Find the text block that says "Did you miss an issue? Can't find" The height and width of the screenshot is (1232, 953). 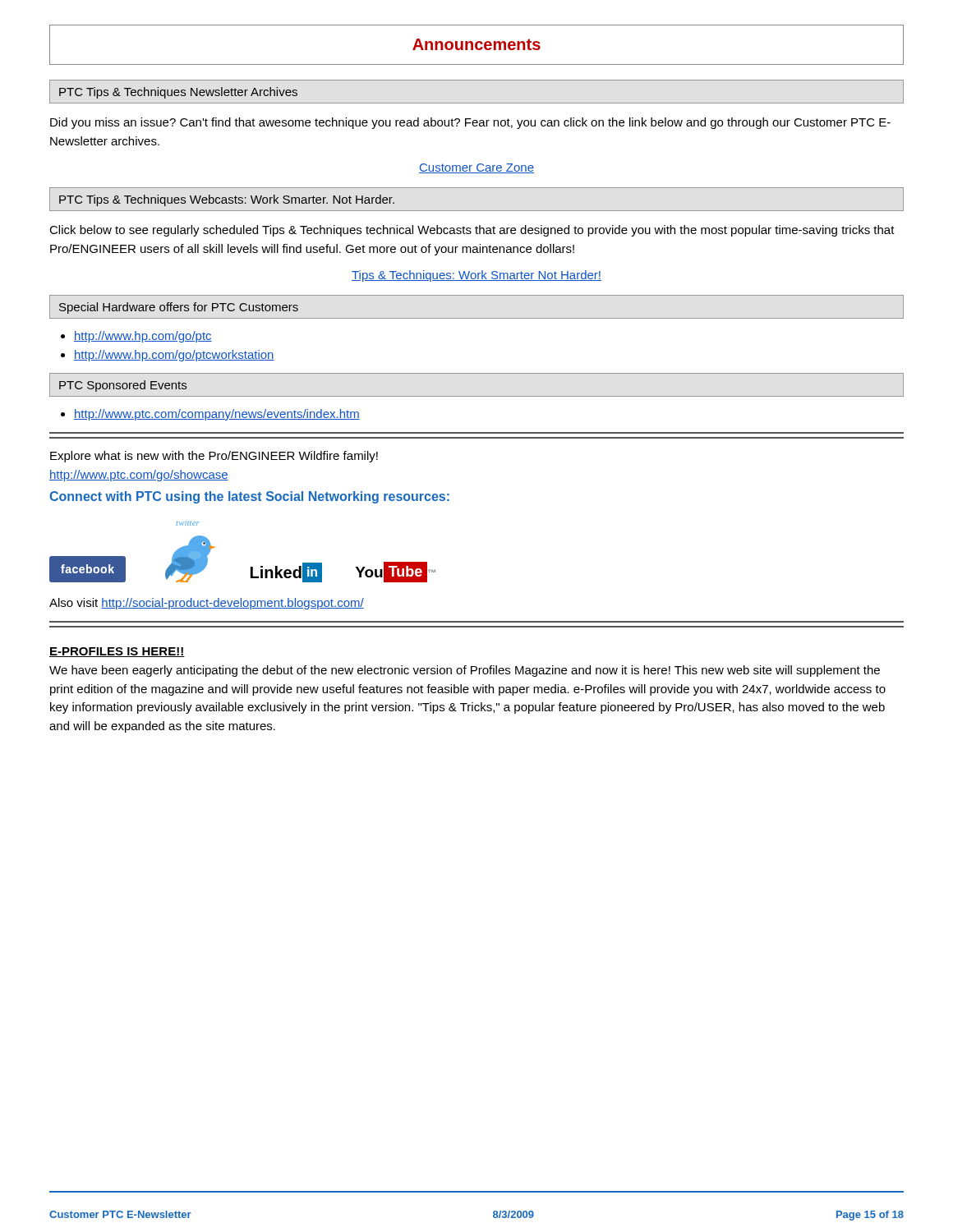(x=470, y=131)
